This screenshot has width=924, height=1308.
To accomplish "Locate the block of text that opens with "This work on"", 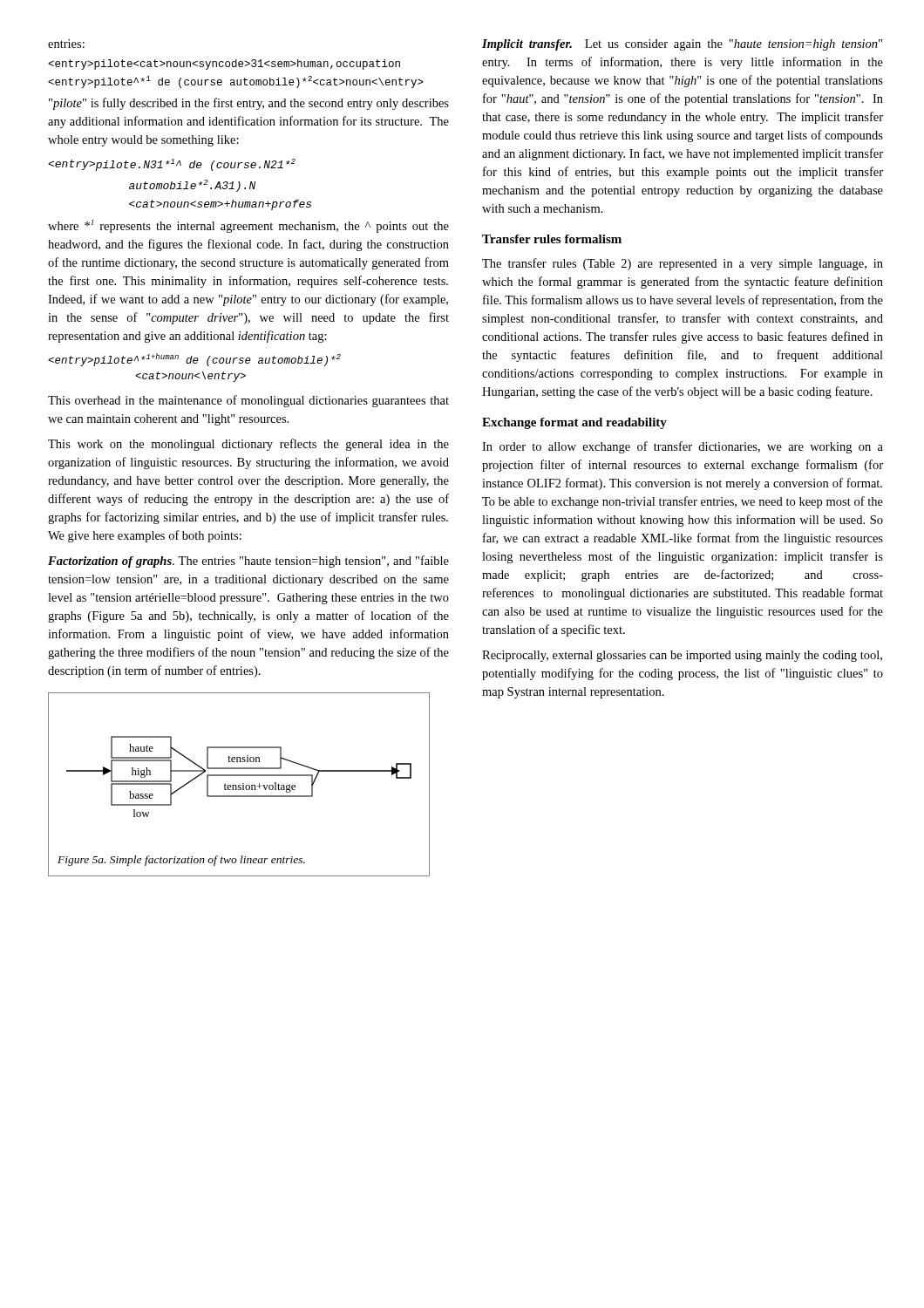I will click(x=248, y=490).
